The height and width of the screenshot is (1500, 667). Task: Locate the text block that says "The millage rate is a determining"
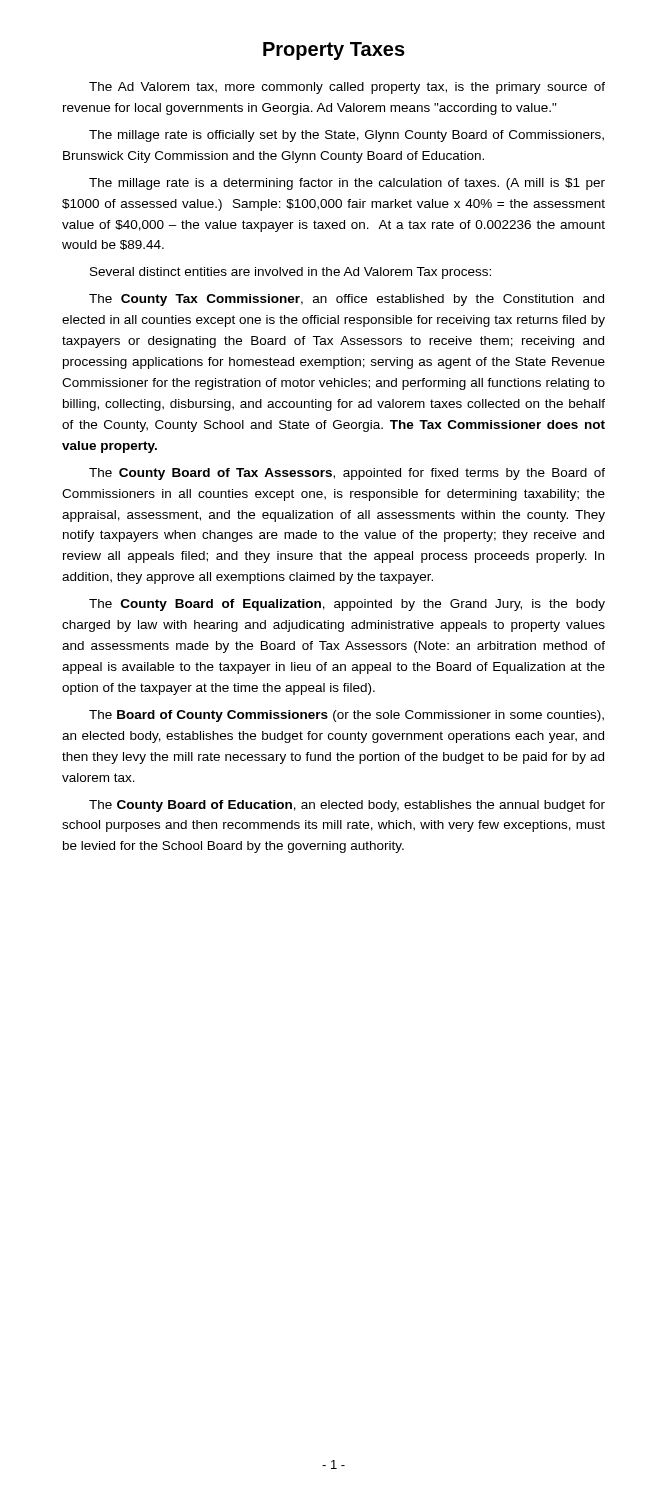pyautogui.click(x=334, y=214)
